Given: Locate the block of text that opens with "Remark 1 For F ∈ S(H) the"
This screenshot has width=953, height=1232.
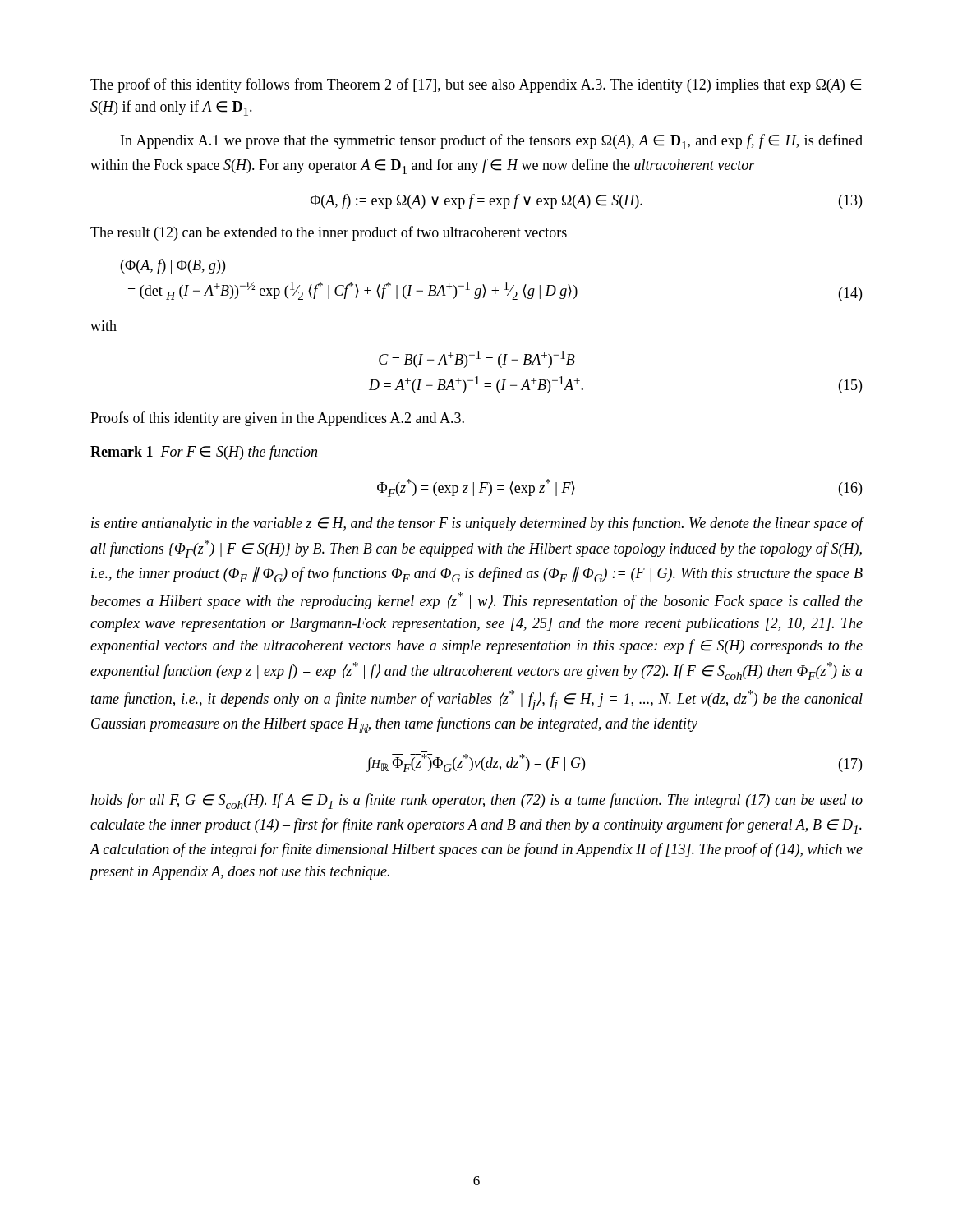Looking at the screenshot, I should tap(204, 453).
